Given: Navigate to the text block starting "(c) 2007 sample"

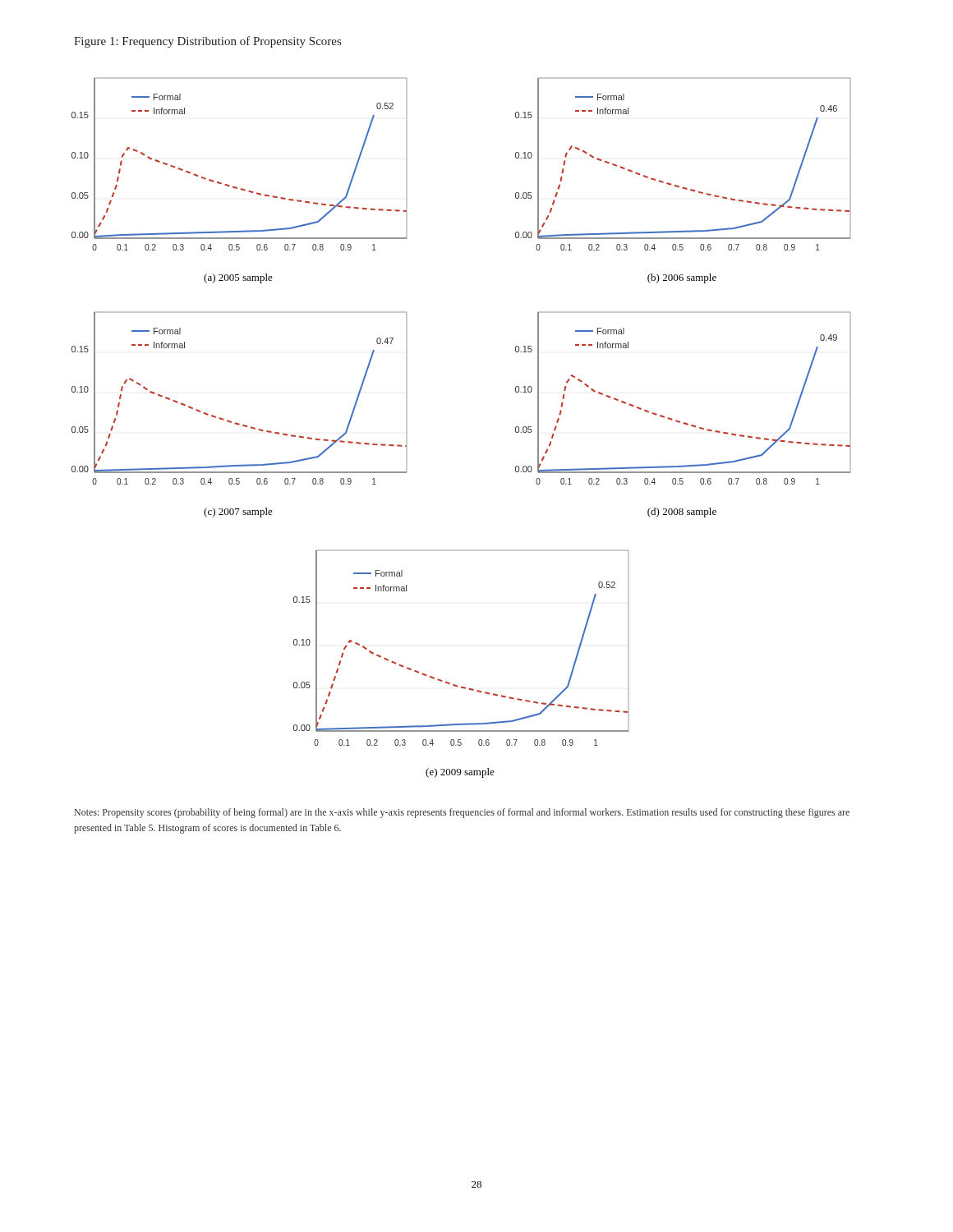Looking at the screenshot, I should click(238, 511).
